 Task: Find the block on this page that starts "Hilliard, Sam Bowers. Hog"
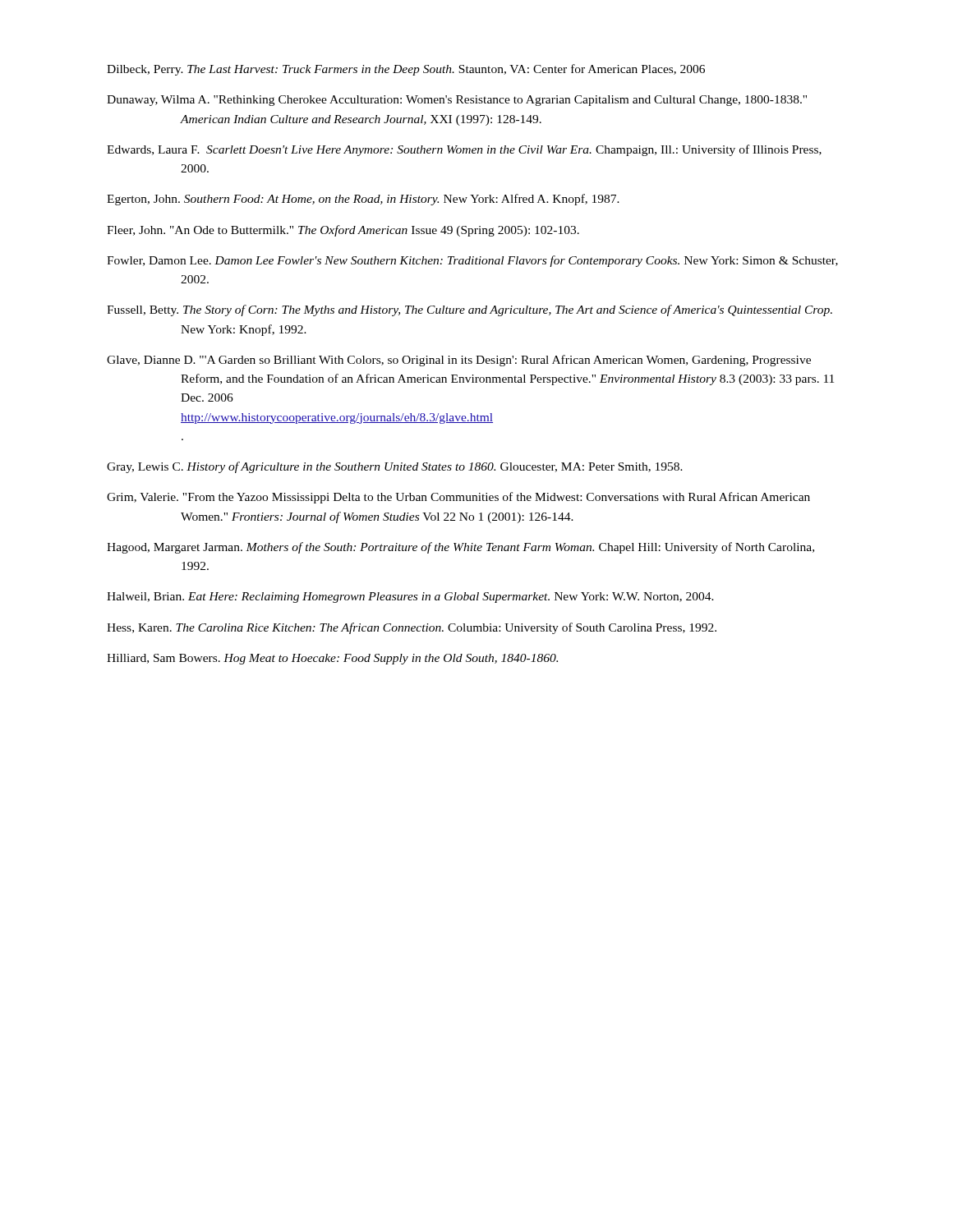pyautogui.click(x=333, y=657)
